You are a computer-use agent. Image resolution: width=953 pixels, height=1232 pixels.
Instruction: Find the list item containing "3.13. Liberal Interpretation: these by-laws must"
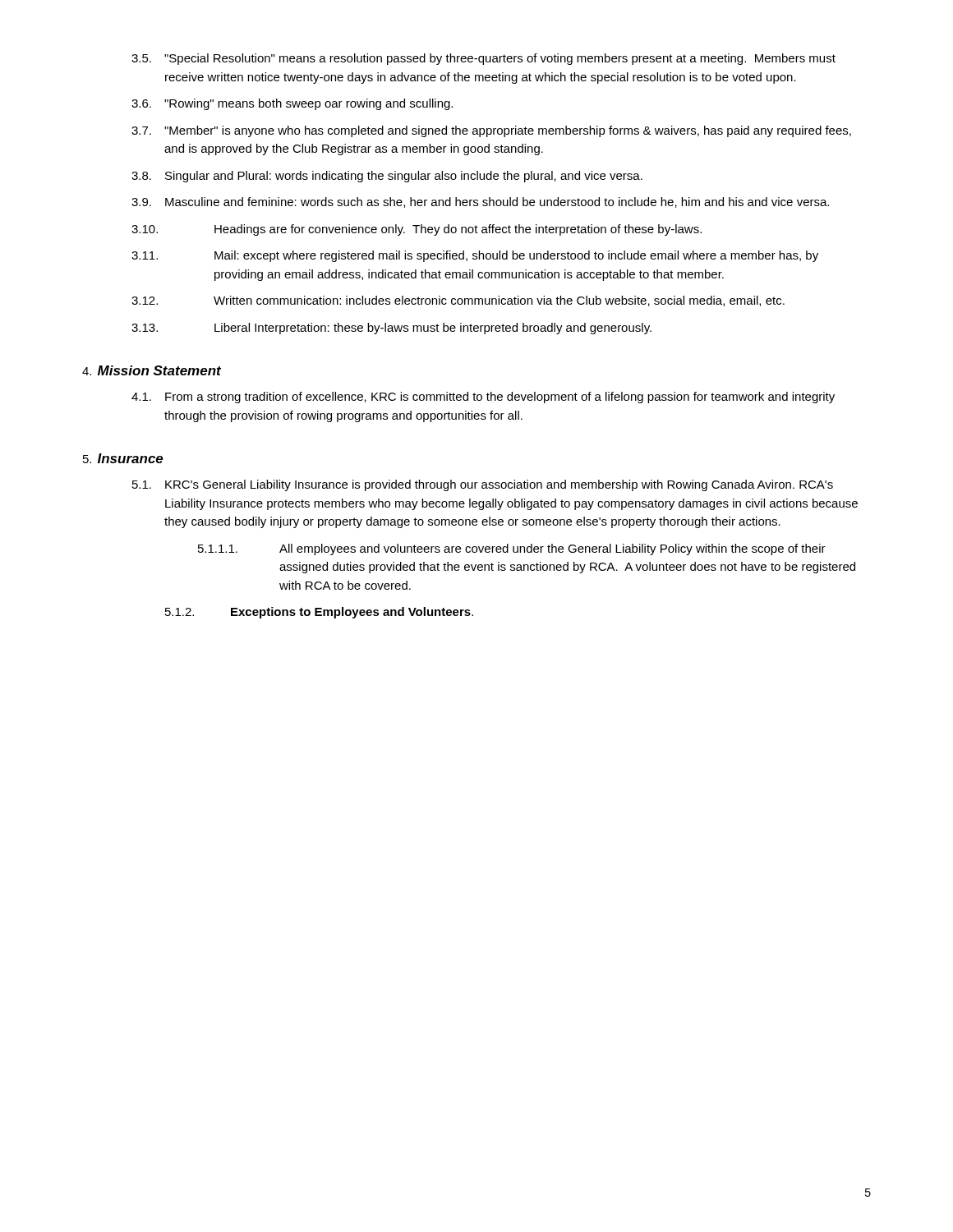pyautogui.click(x=501, y=327)
